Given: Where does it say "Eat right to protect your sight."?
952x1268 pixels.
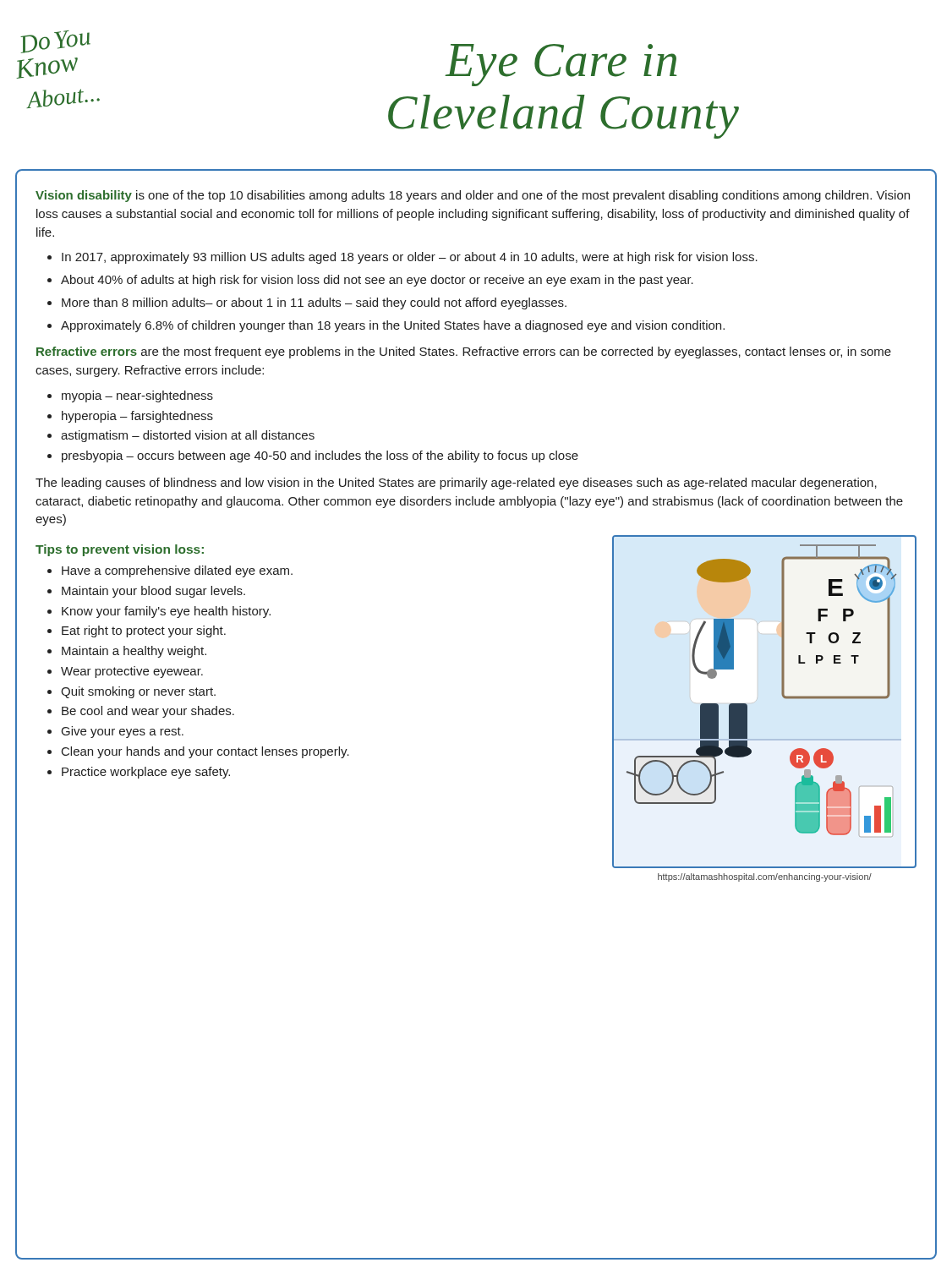Looking at the screenshot, I should (x=144, y=630).
